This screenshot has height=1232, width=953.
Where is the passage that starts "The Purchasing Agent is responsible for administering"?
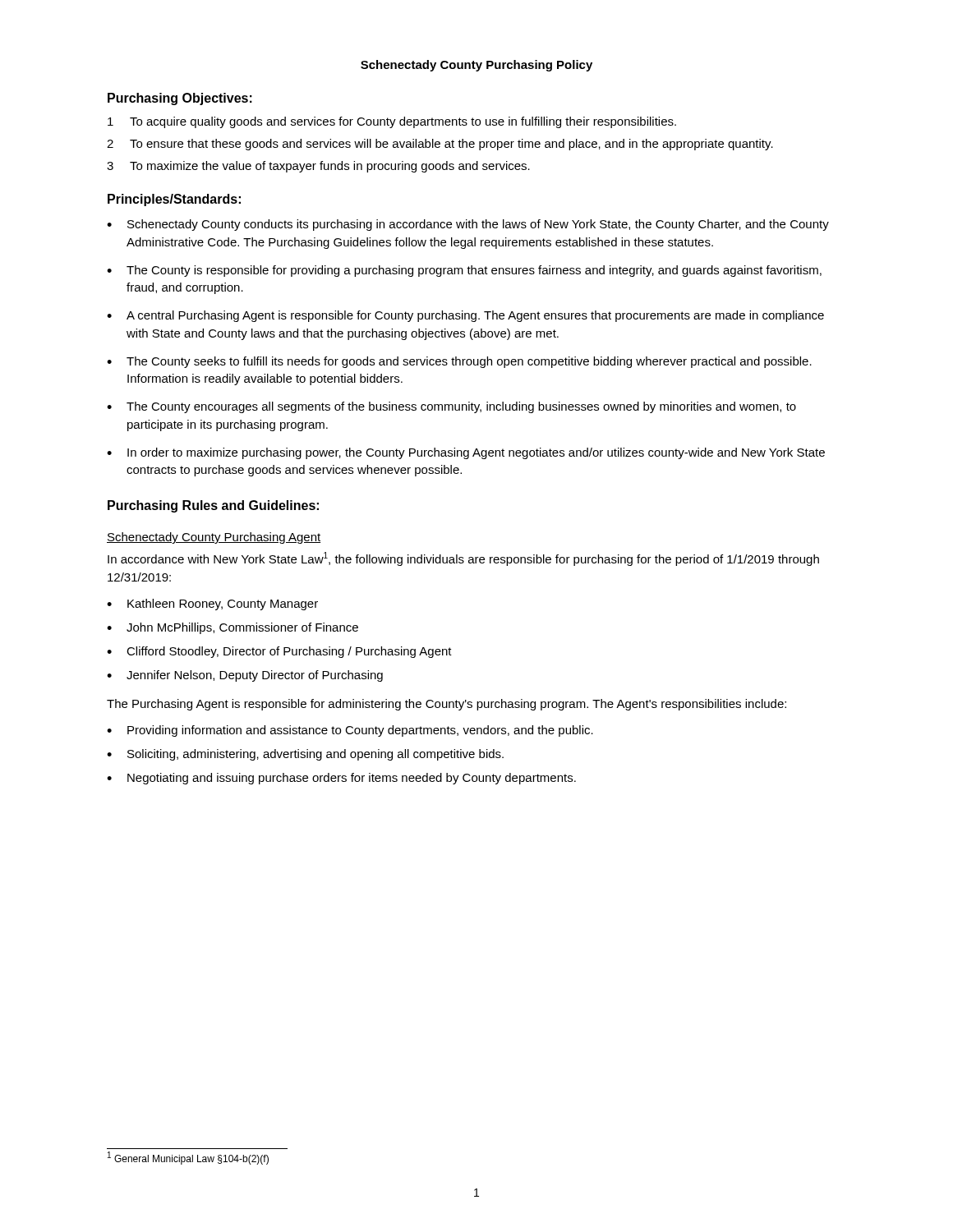[447, 704]
